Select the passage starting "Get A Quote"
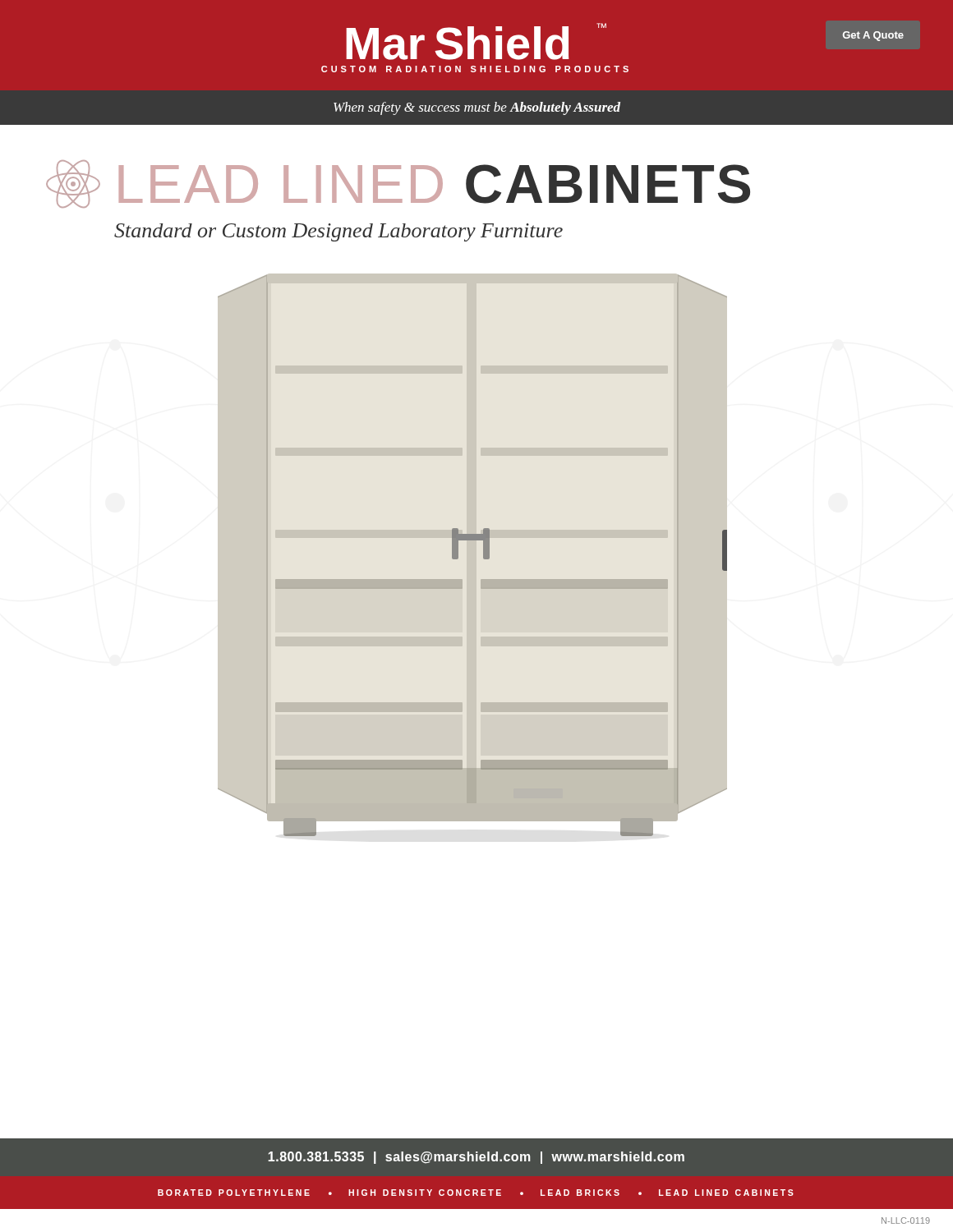The width and height of the screenshot is (953, 1232). pos(873,35)
